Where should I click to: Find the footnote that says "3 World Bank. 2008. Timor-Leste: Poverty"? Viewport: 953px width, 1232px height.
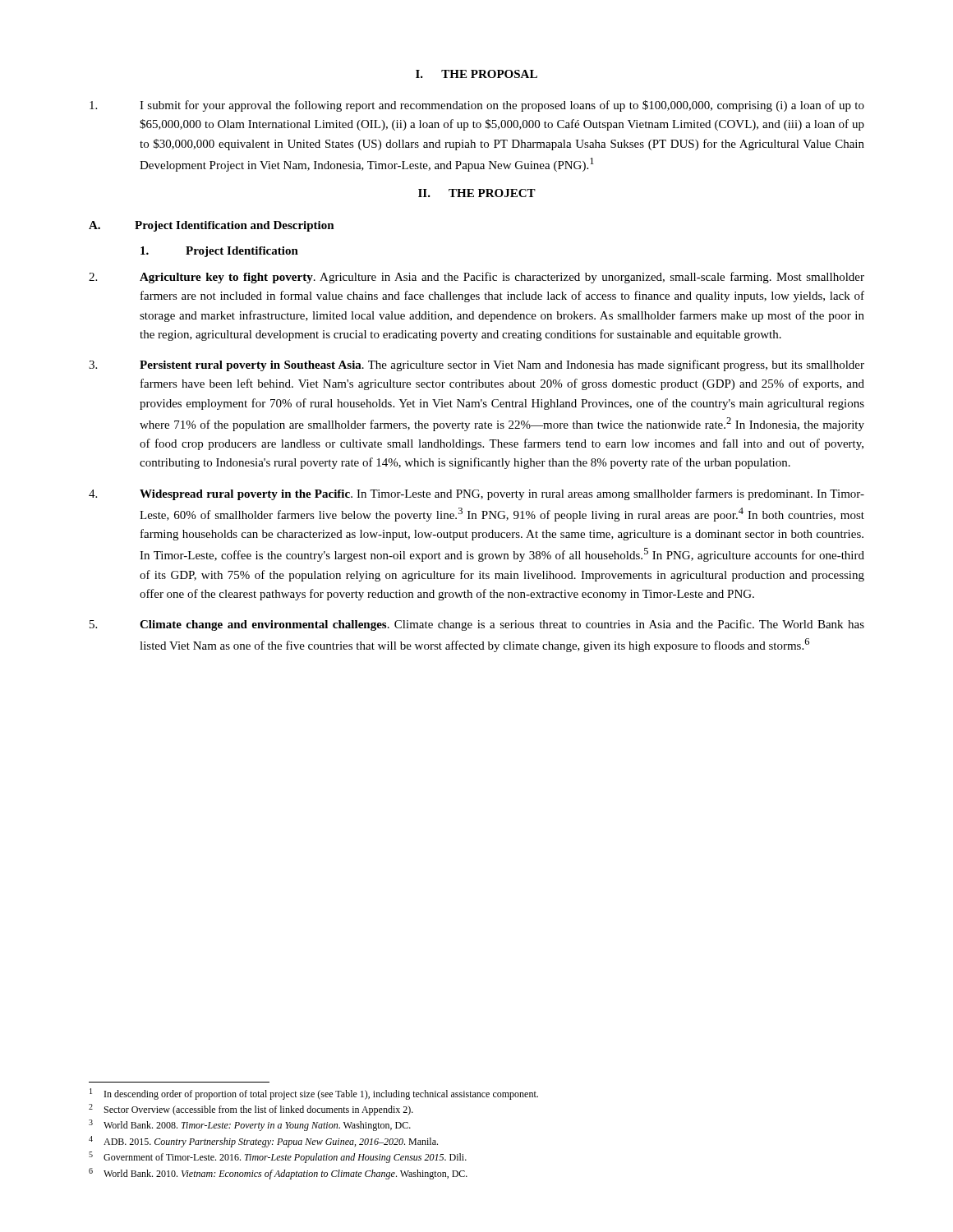point(250,1125)
